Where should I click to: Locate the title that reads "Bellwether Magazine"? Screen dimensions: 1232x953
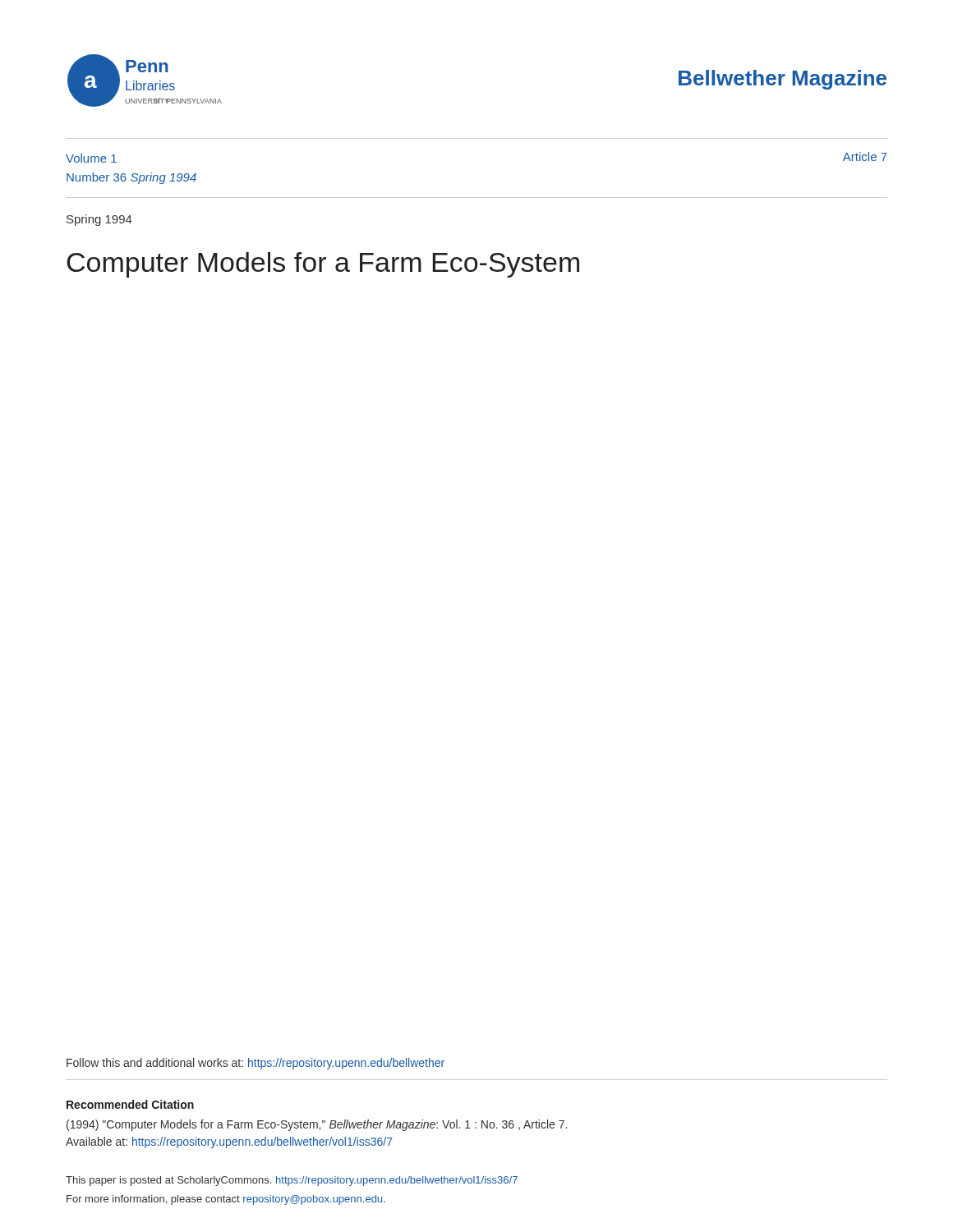782,78
